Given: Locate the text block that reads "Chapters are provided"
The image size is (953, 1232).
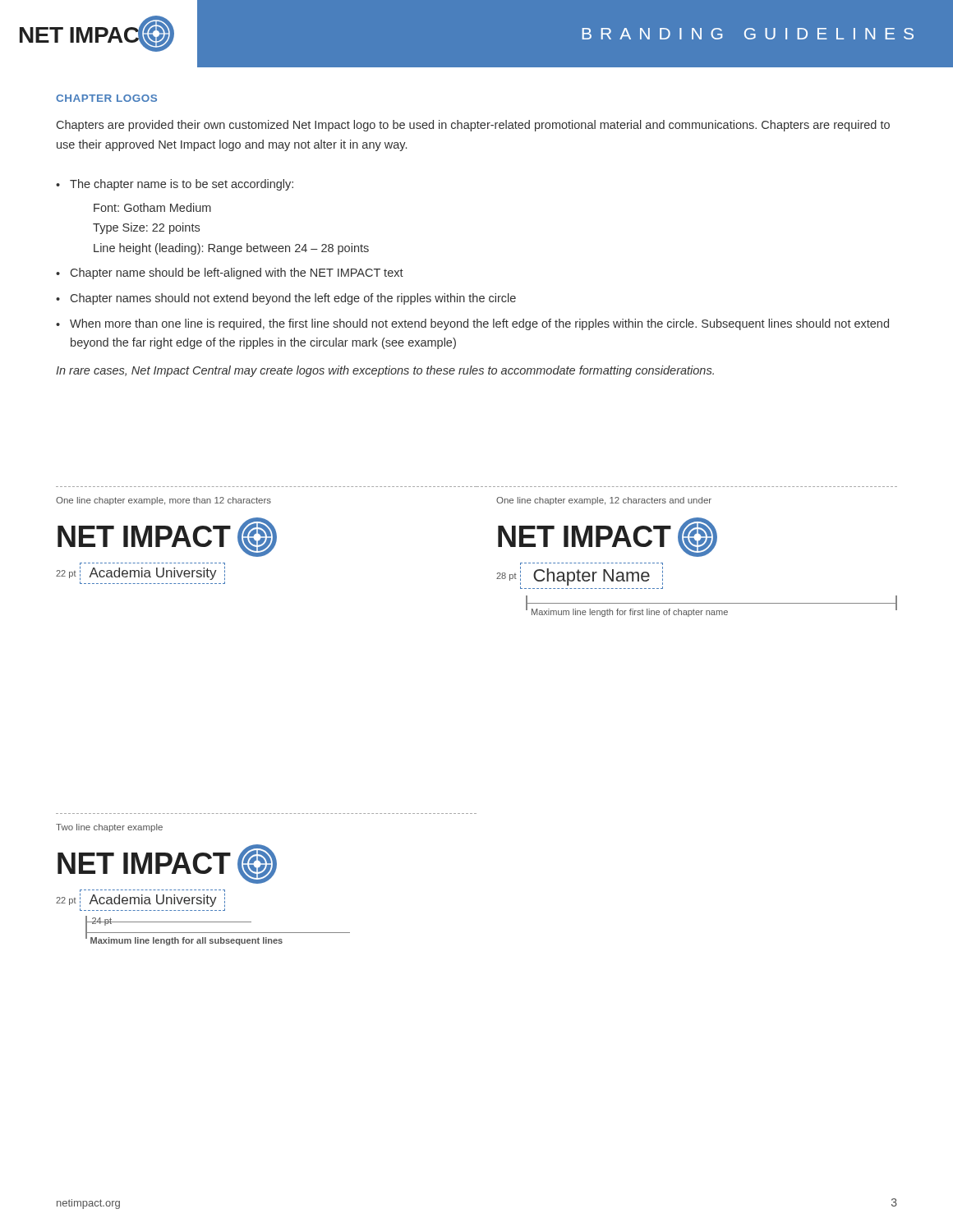Looking at the screenshot, I should click(x=473, y=135).
